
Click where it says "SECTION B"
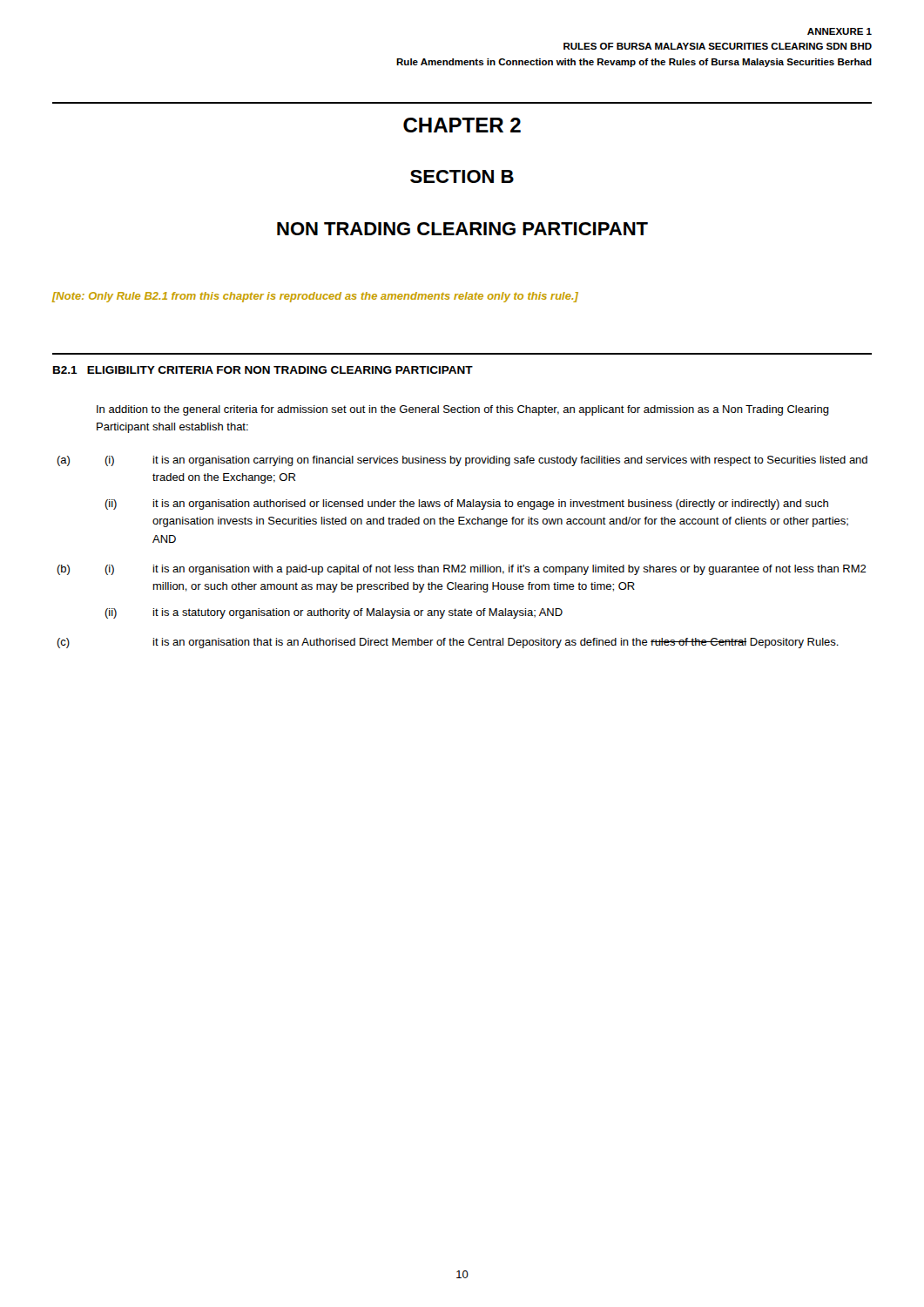coord(462,176)
